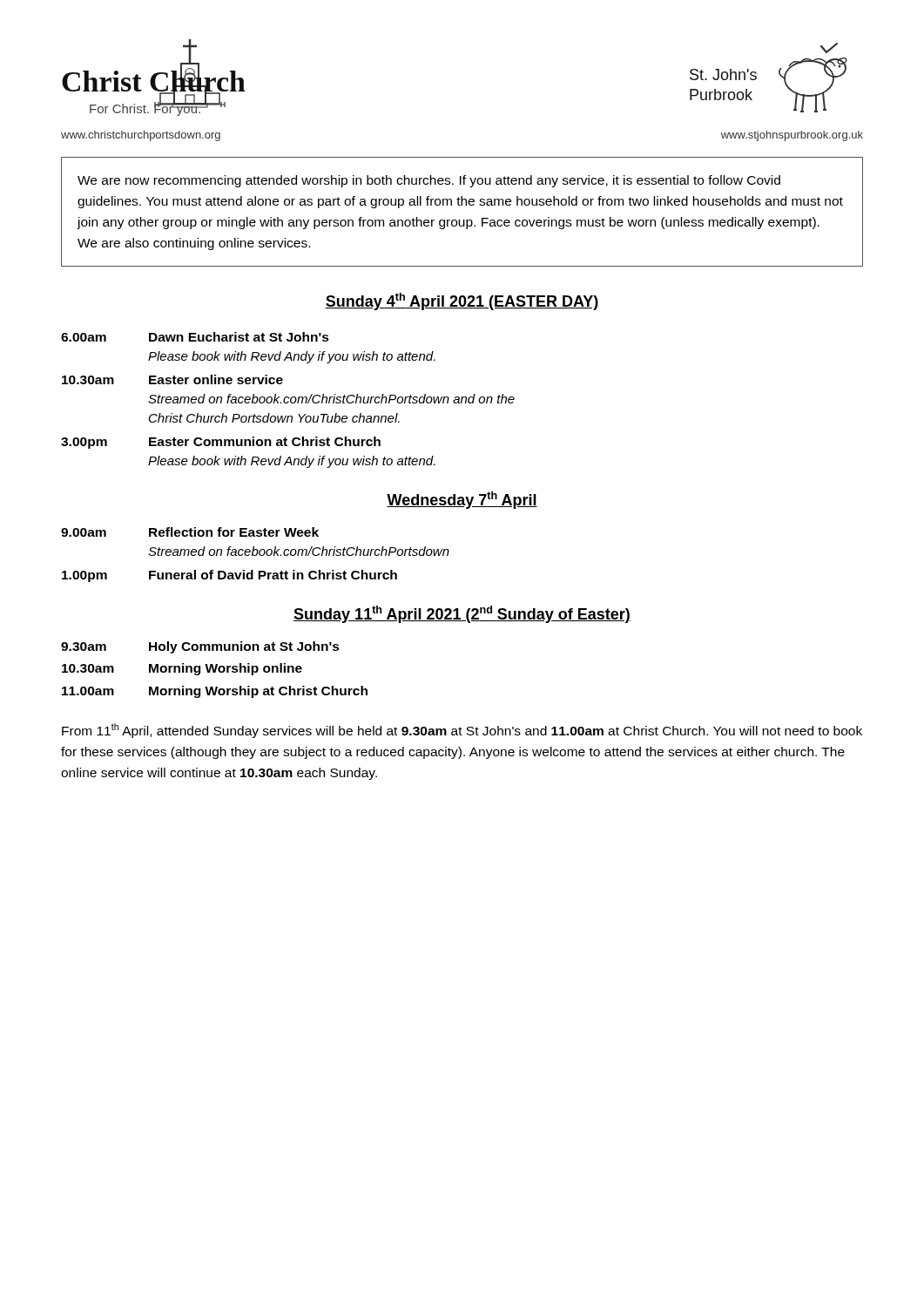Click the passage that begins "6.00am Dawn Eucharist at St"

[x=195, y=337]
